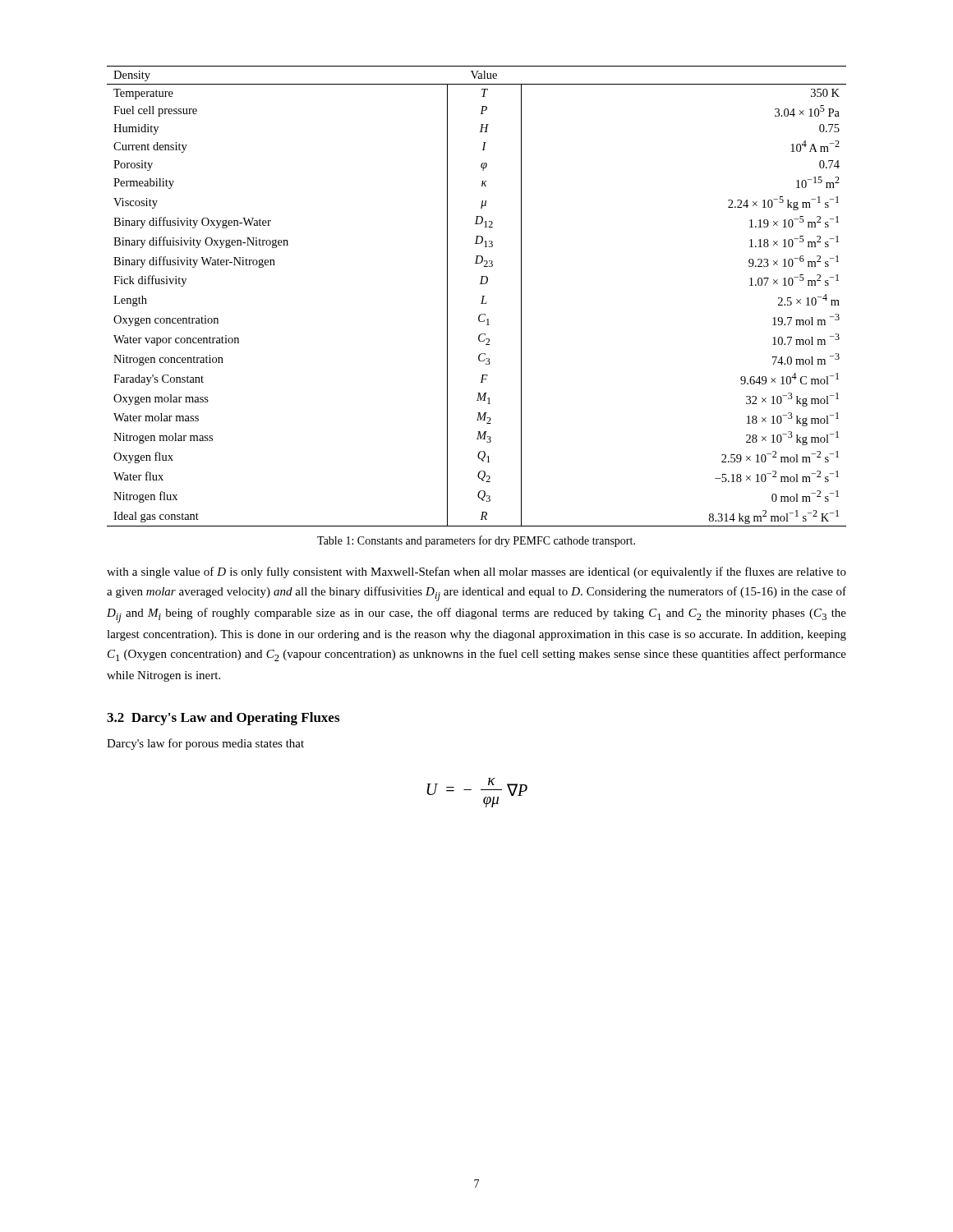Find the block on this page that starts "with a single value of D is only"
The height and width of the screenshot is (1232, 953).
coord(476,624)
